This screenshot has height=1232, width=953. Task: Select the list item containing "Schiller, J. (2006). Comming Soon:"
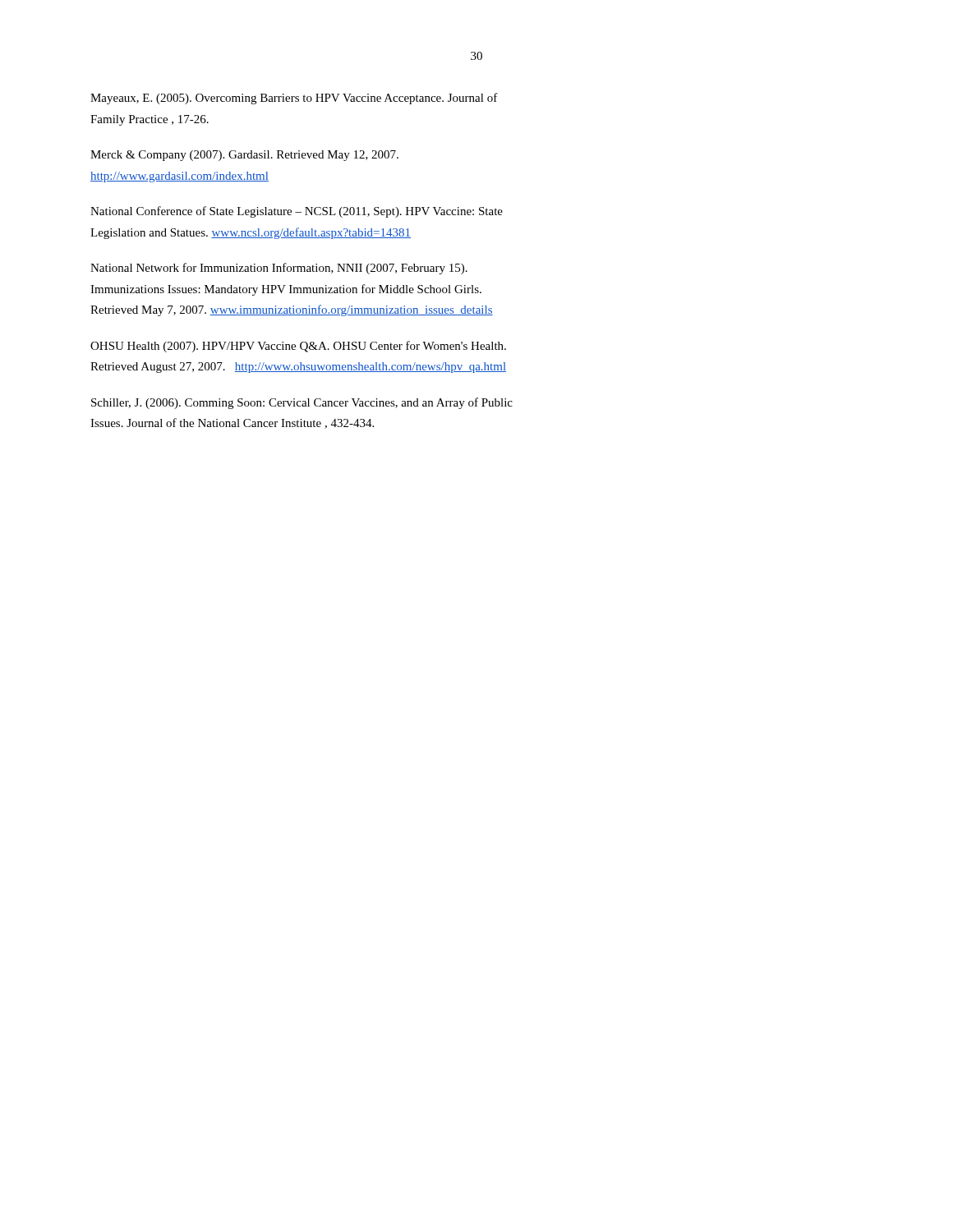(476, 413)
